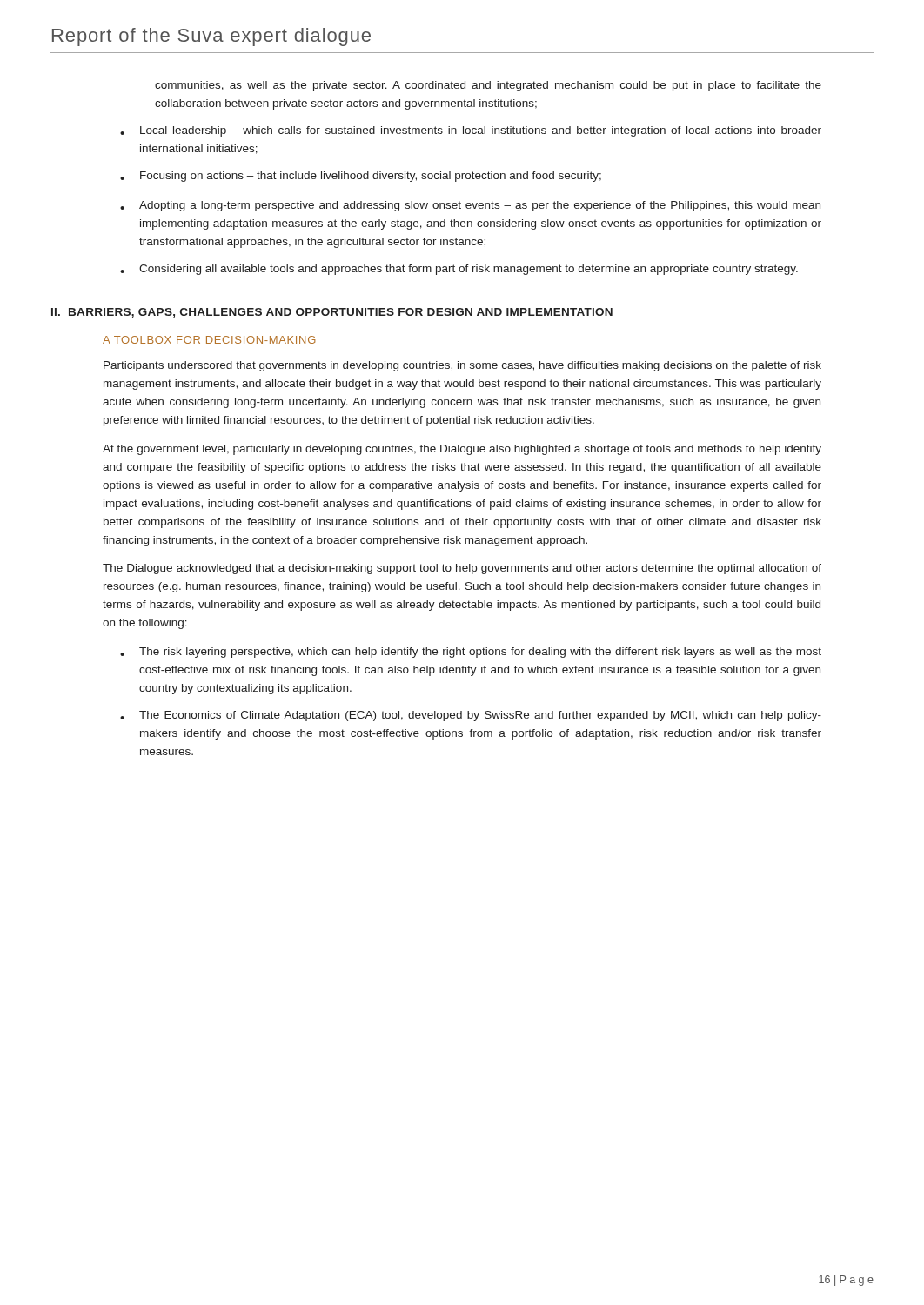Locate the block of text that opens with "• Local leadership – which calls"

click(x=471, y=140)
